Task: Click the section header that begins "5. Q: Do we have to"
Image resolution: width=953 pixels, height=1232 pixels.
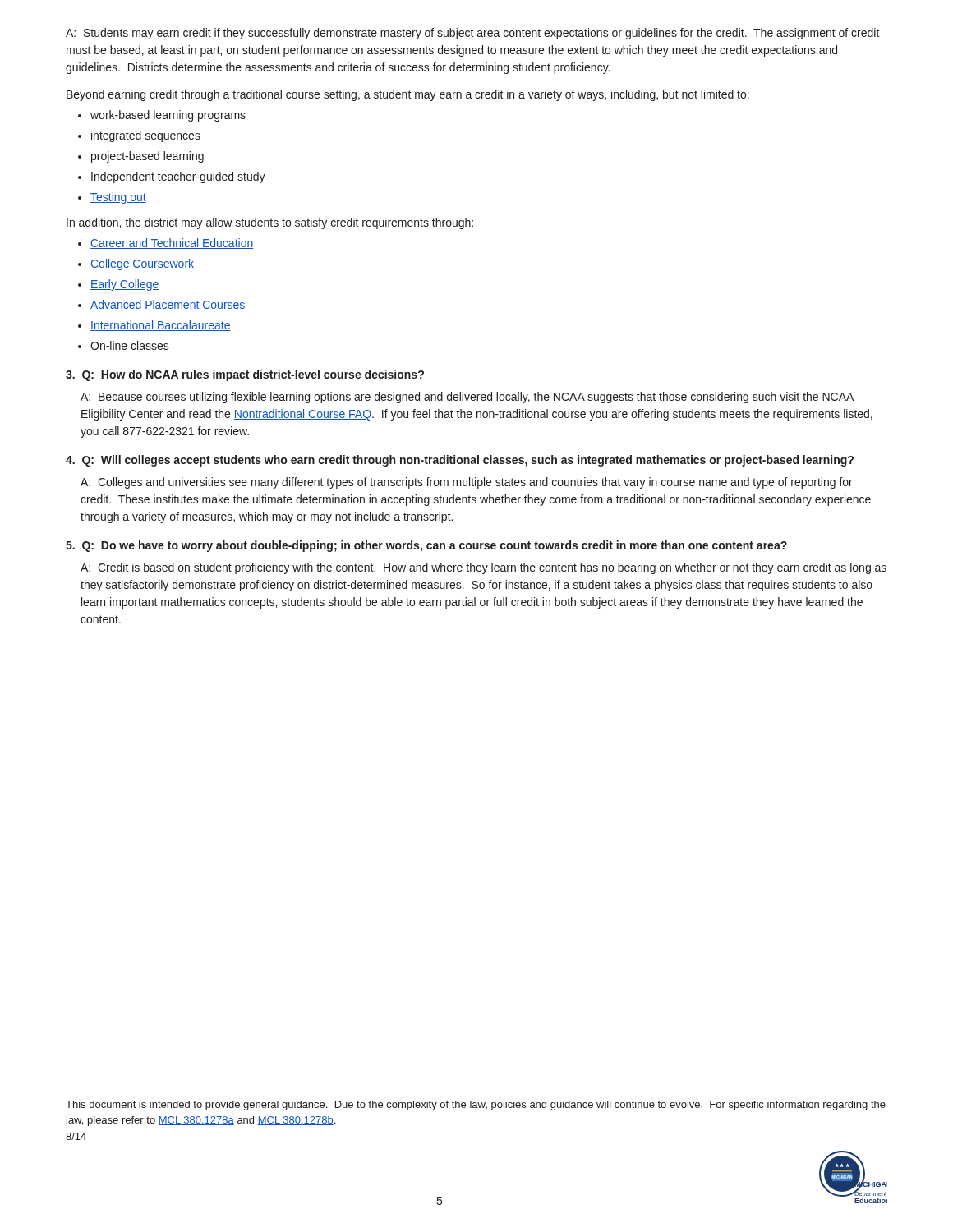Action: [427, 545]
